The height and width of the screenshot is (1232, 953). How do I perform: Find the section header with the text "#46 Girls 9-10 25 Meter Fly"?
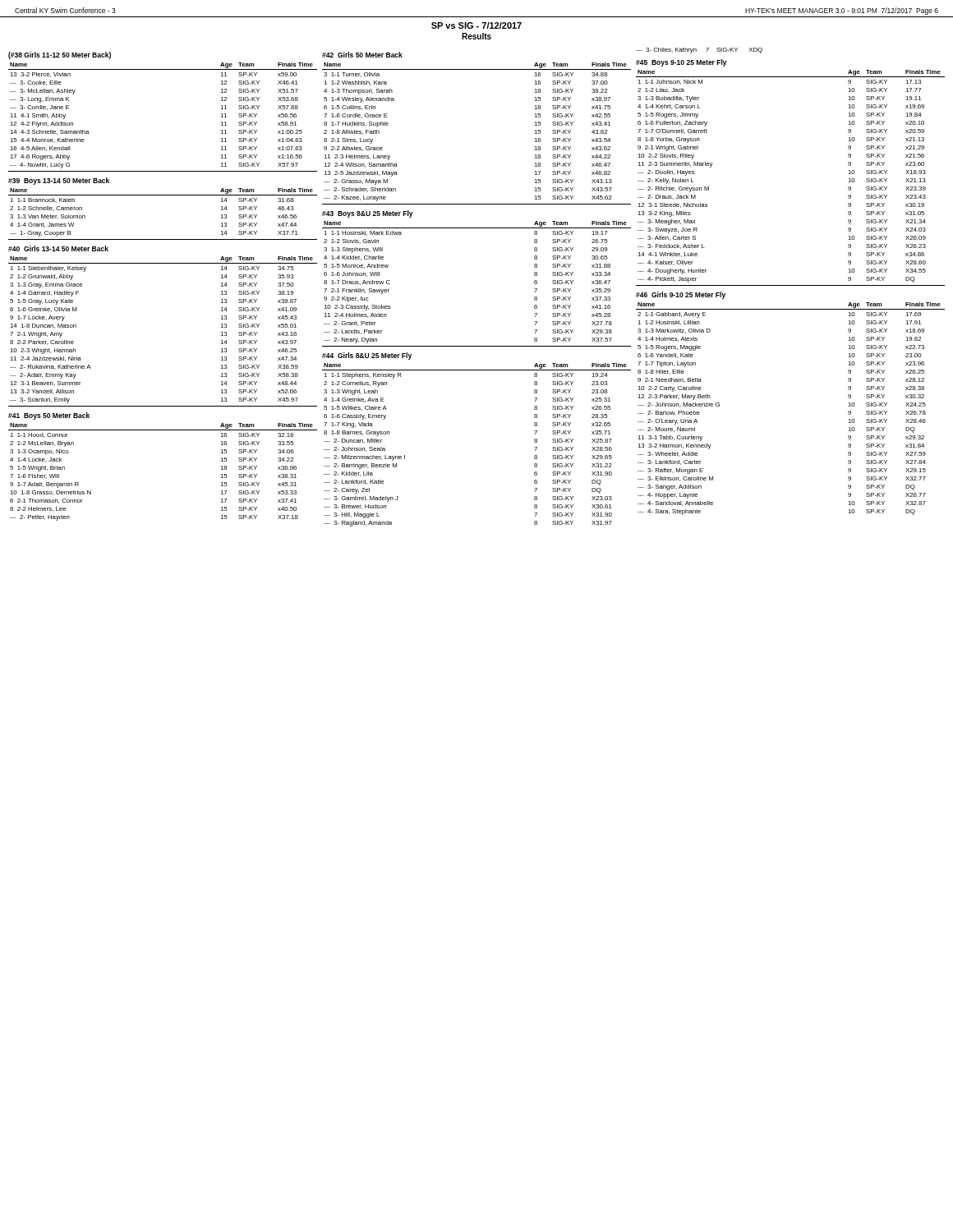[681, 295]
